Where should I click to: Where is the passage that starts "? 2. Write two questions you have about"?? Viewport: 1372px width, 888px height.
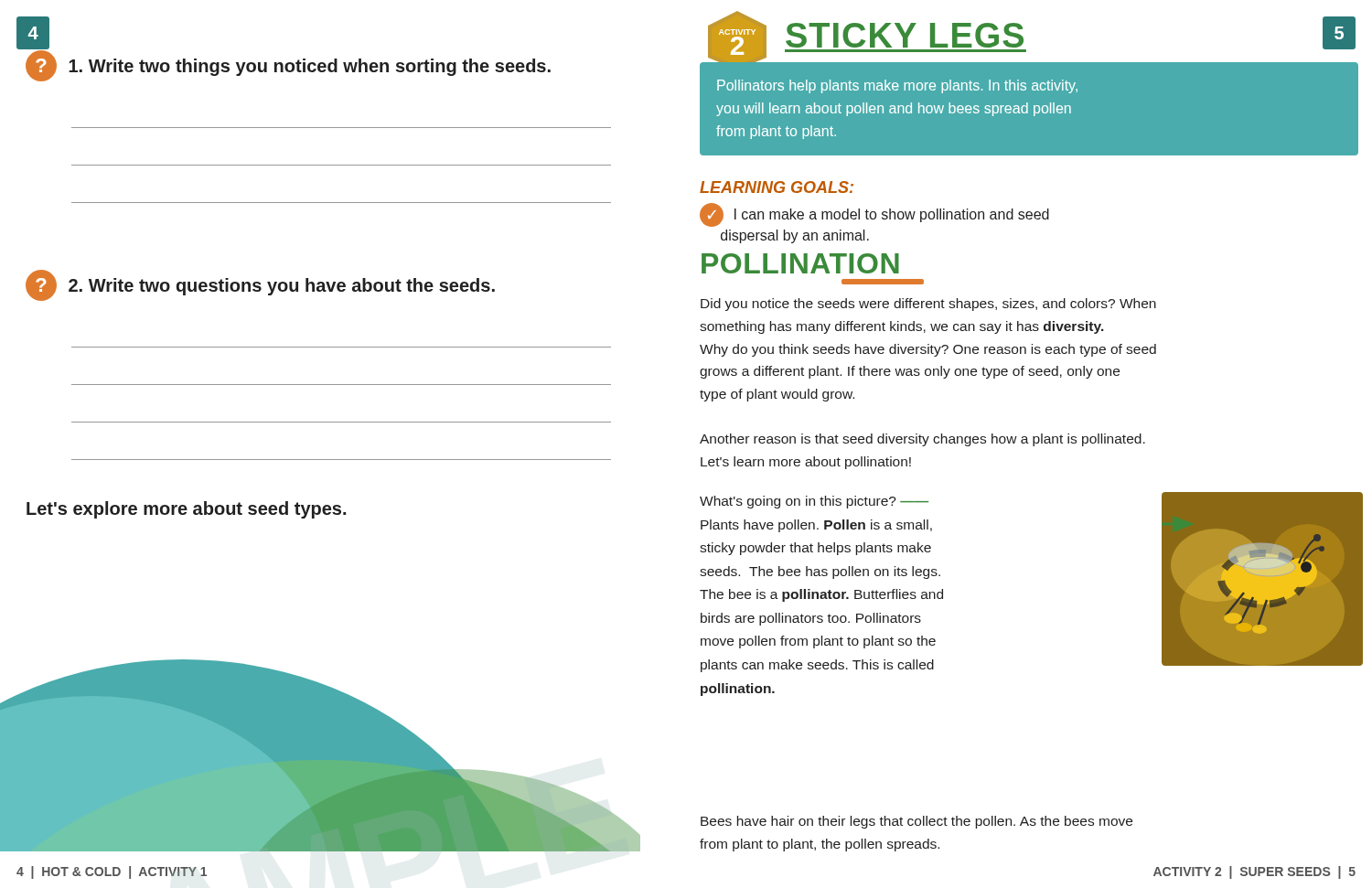point(318,365)
